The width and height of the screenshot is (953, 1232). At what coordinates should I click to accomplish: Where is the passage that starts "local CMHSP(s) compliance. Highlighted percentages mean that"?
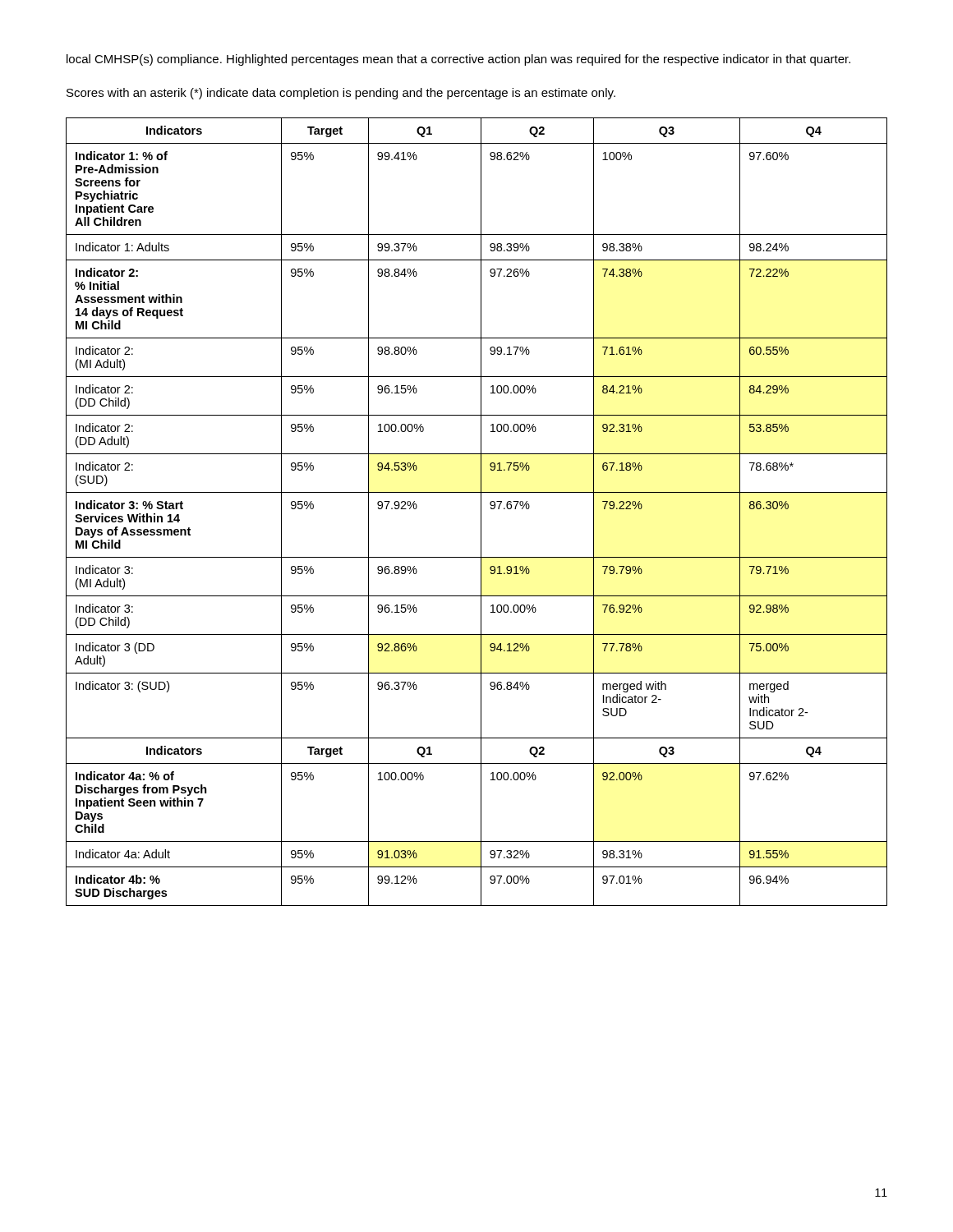coord(459,59)
